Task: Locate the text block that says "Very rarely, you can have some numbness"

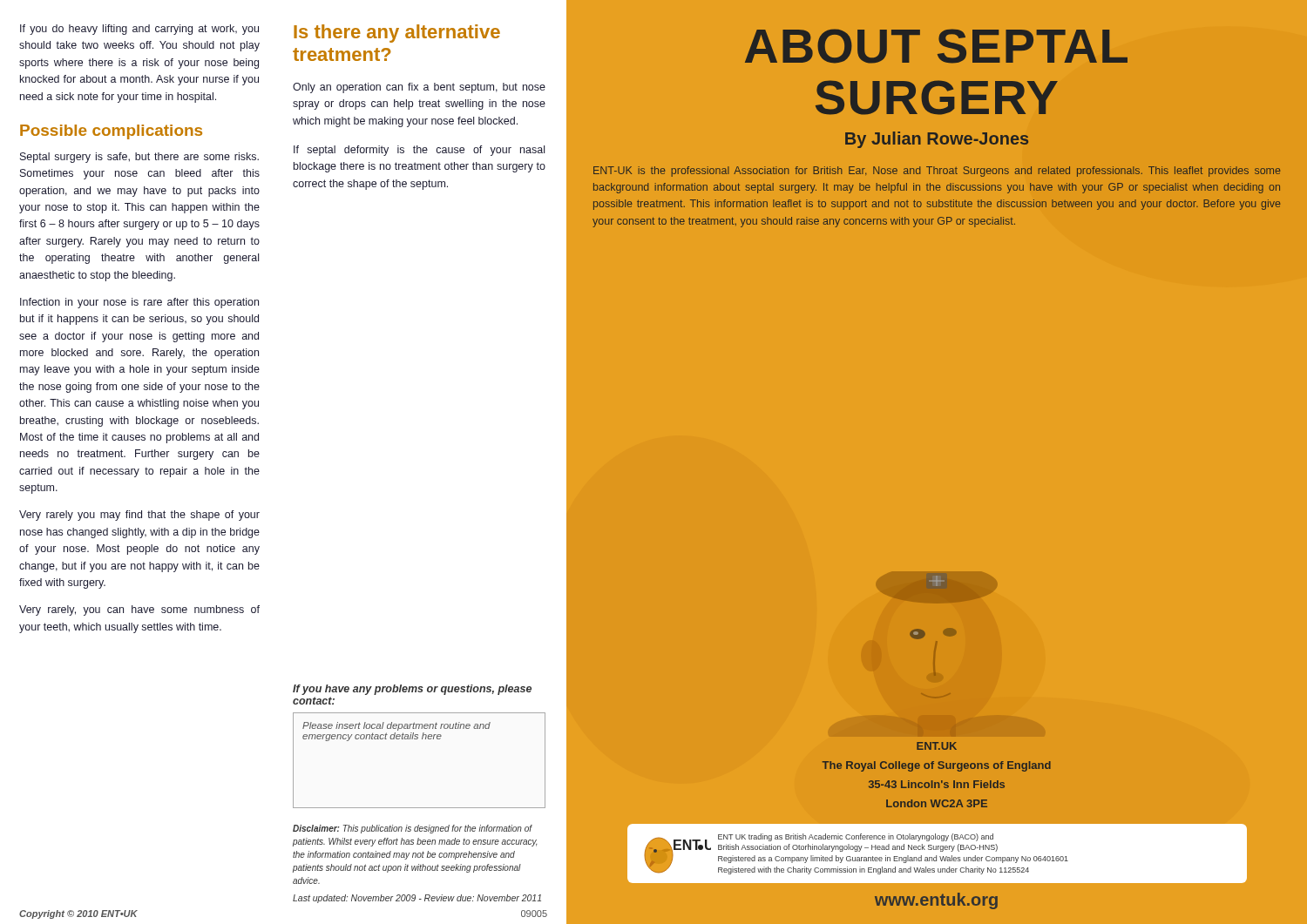Action: pos(139,619)
